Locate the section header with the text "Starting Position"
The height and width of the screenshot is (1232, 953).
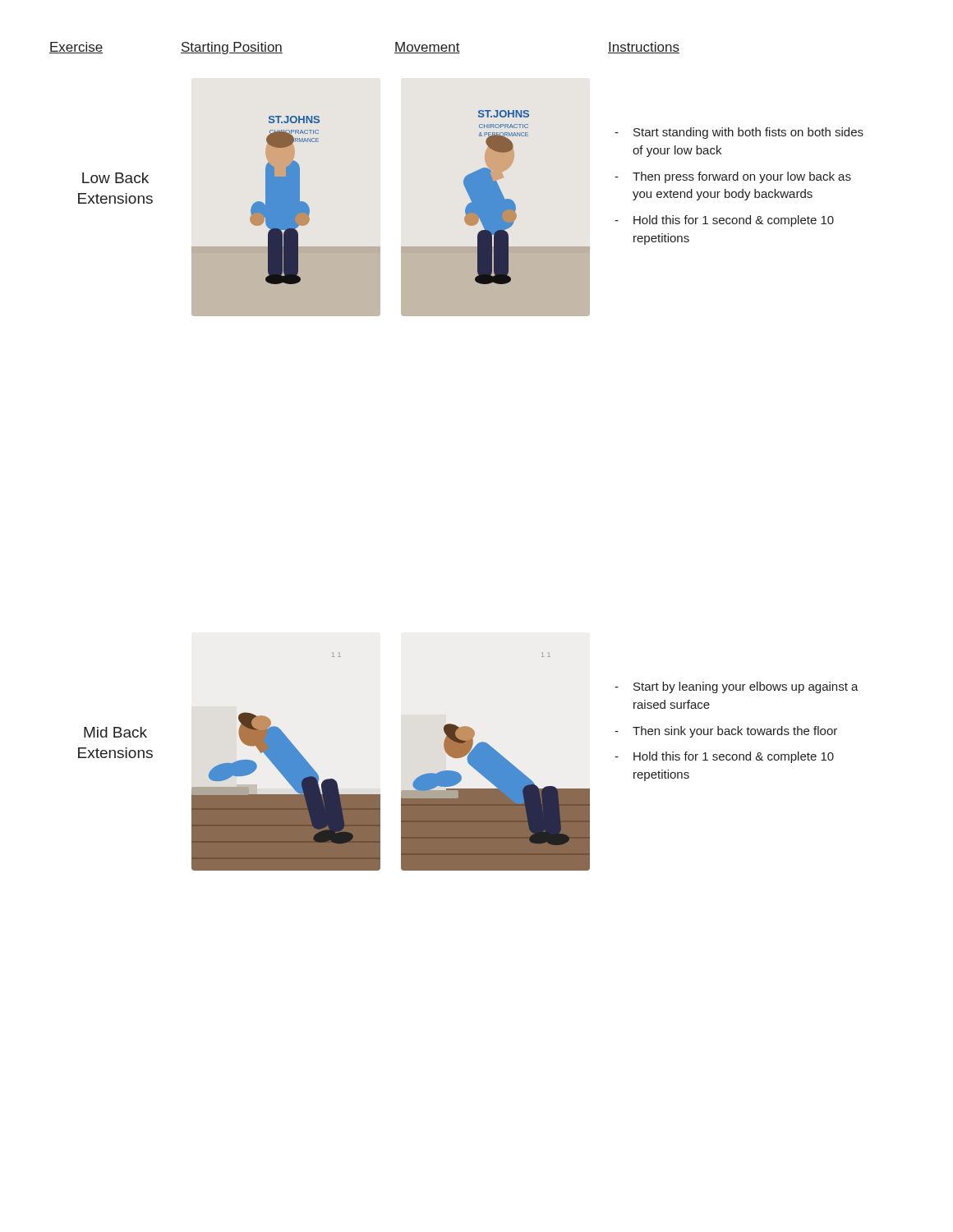[232, 47]
